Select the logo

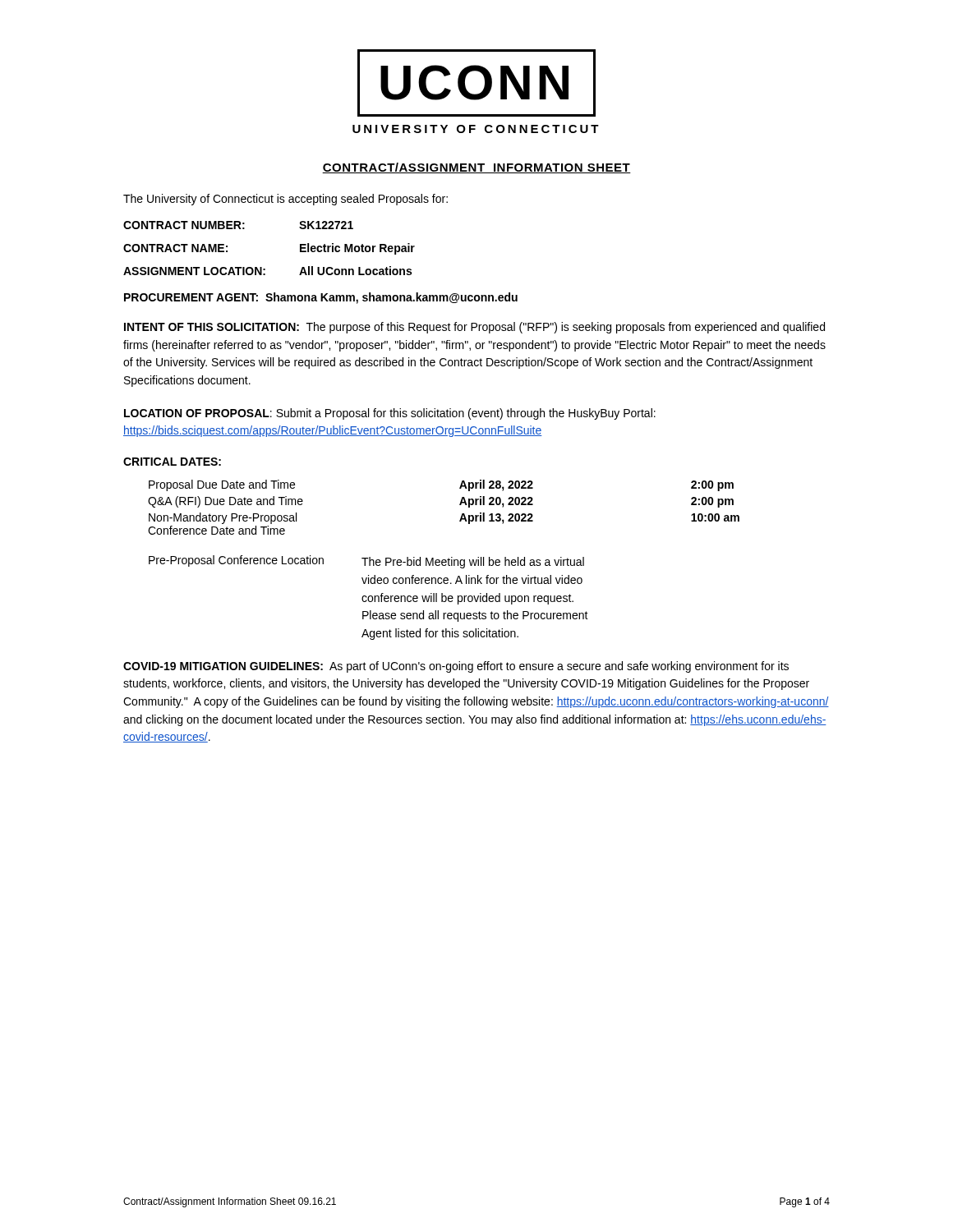click(476, 92)
